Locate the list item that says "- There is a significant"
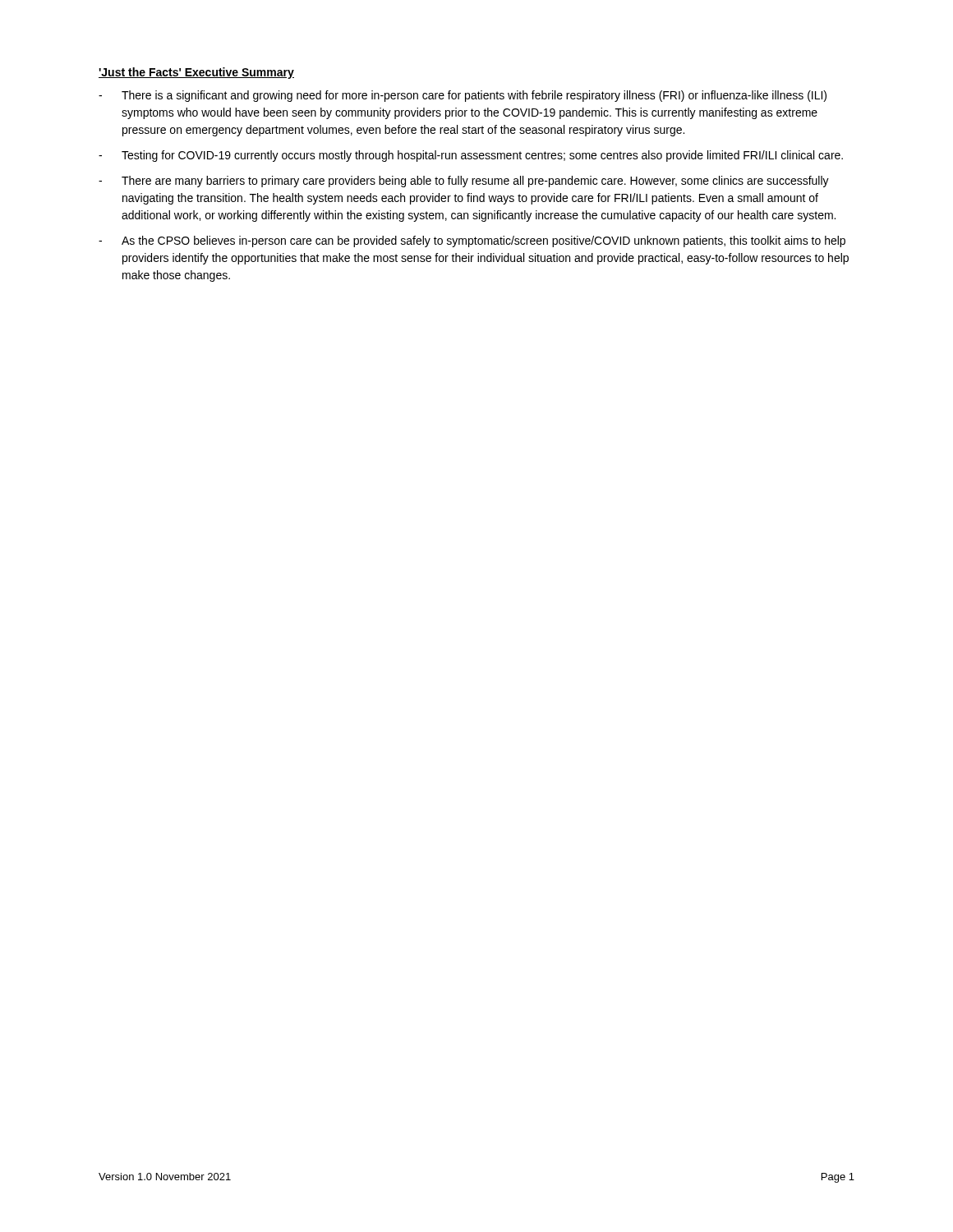This screenshot has width=953, height=1232. coord(476,113)
